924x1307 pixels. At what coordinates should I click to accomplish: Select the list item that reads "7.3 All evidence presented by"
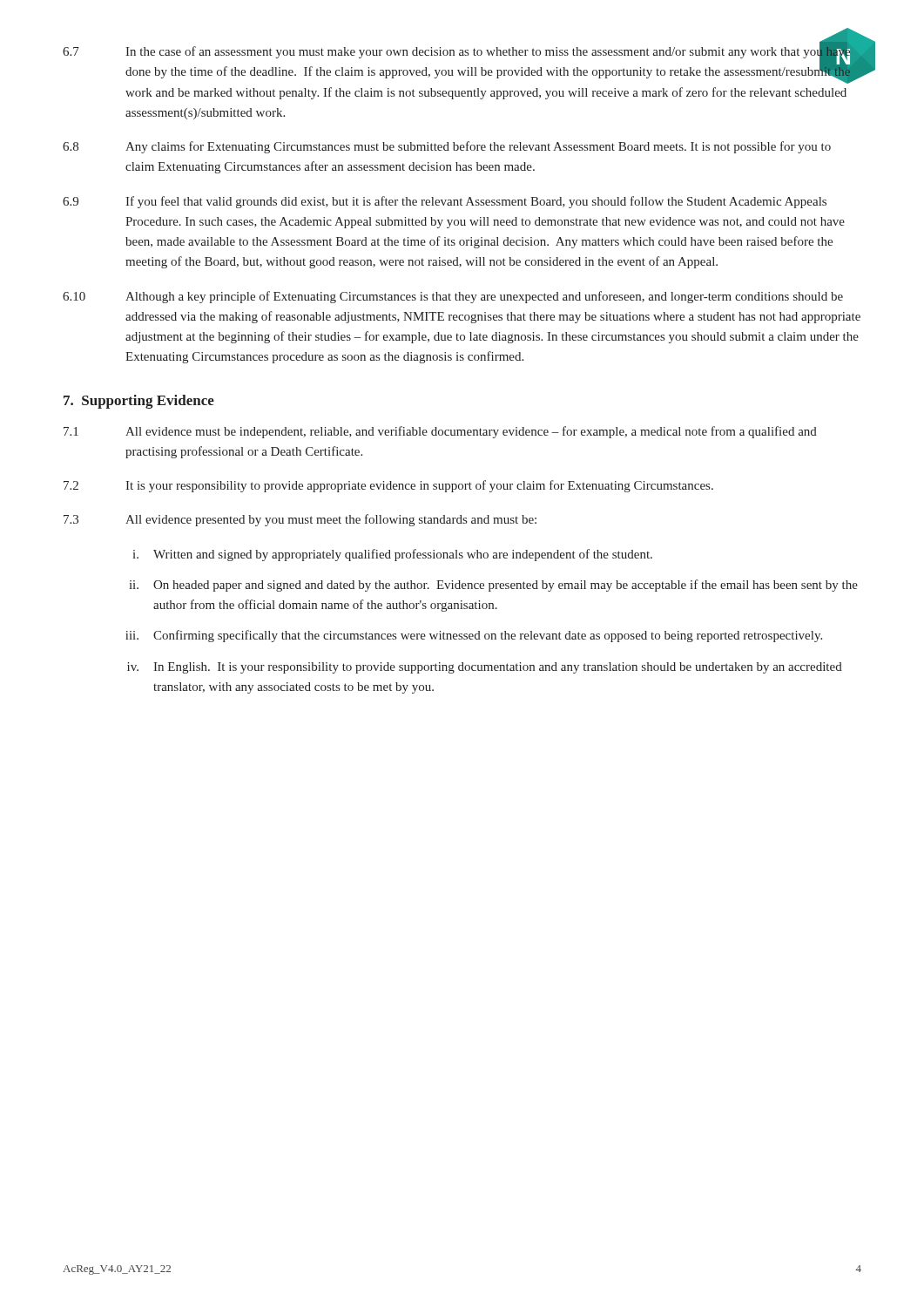click(x=462, y=520)
